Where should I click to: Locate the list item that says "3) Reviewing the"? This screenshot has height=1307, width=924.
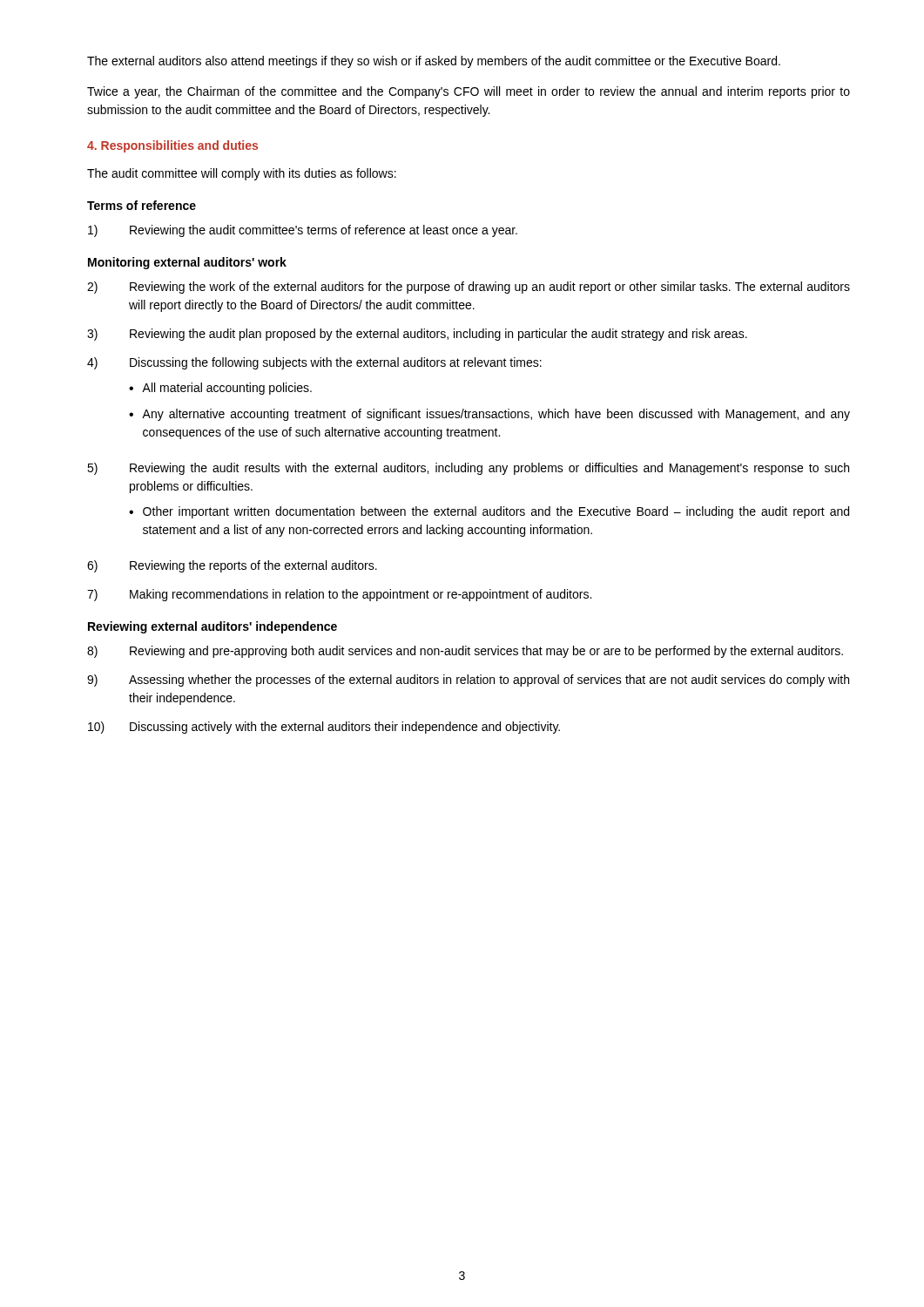tap(469, 334)
